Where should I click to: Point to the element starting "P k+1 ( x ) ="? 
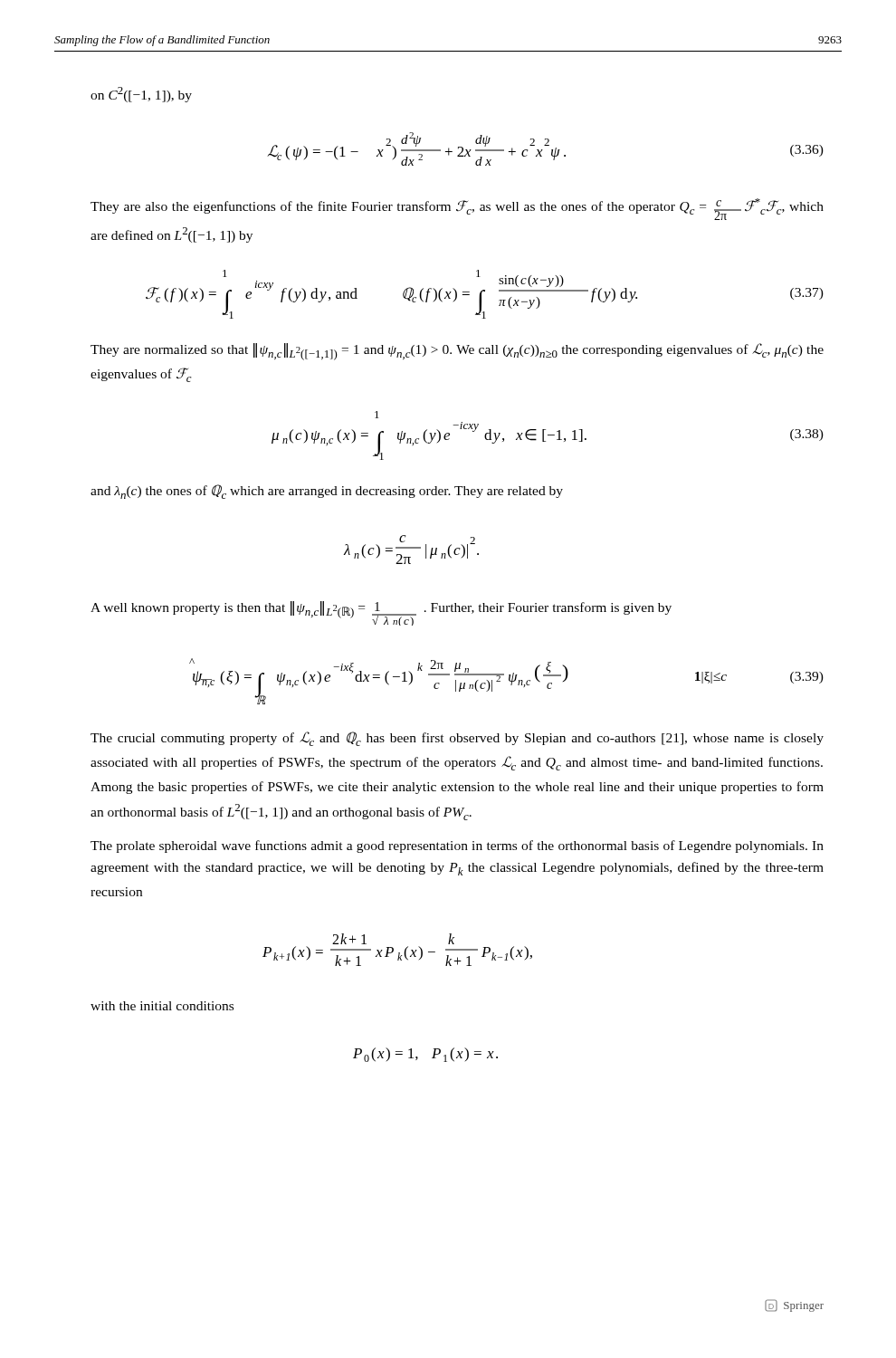[x=457, y=949]
